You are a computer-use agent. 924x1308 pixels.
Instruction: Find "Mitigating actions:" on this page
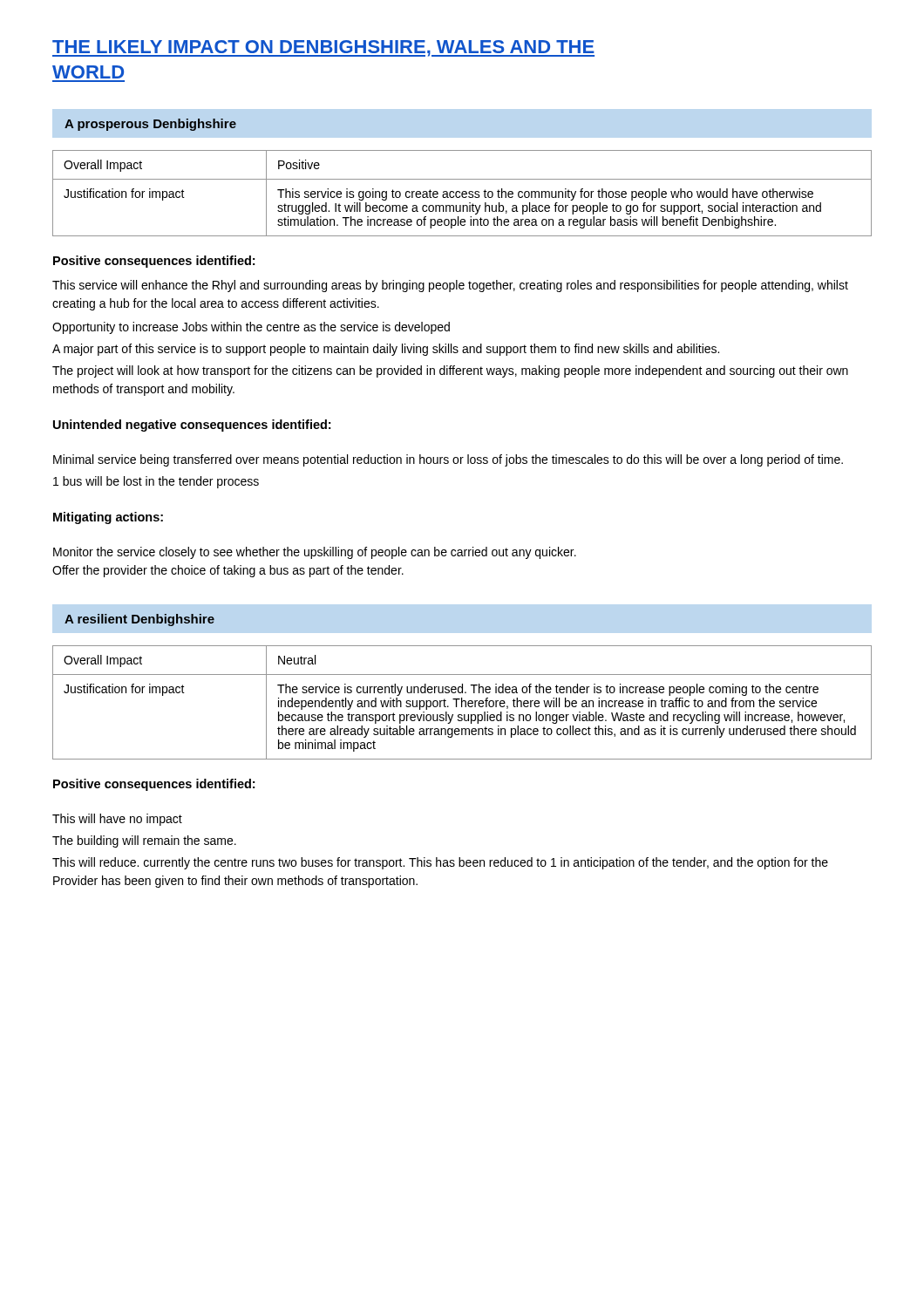click(x=108, y=517)
